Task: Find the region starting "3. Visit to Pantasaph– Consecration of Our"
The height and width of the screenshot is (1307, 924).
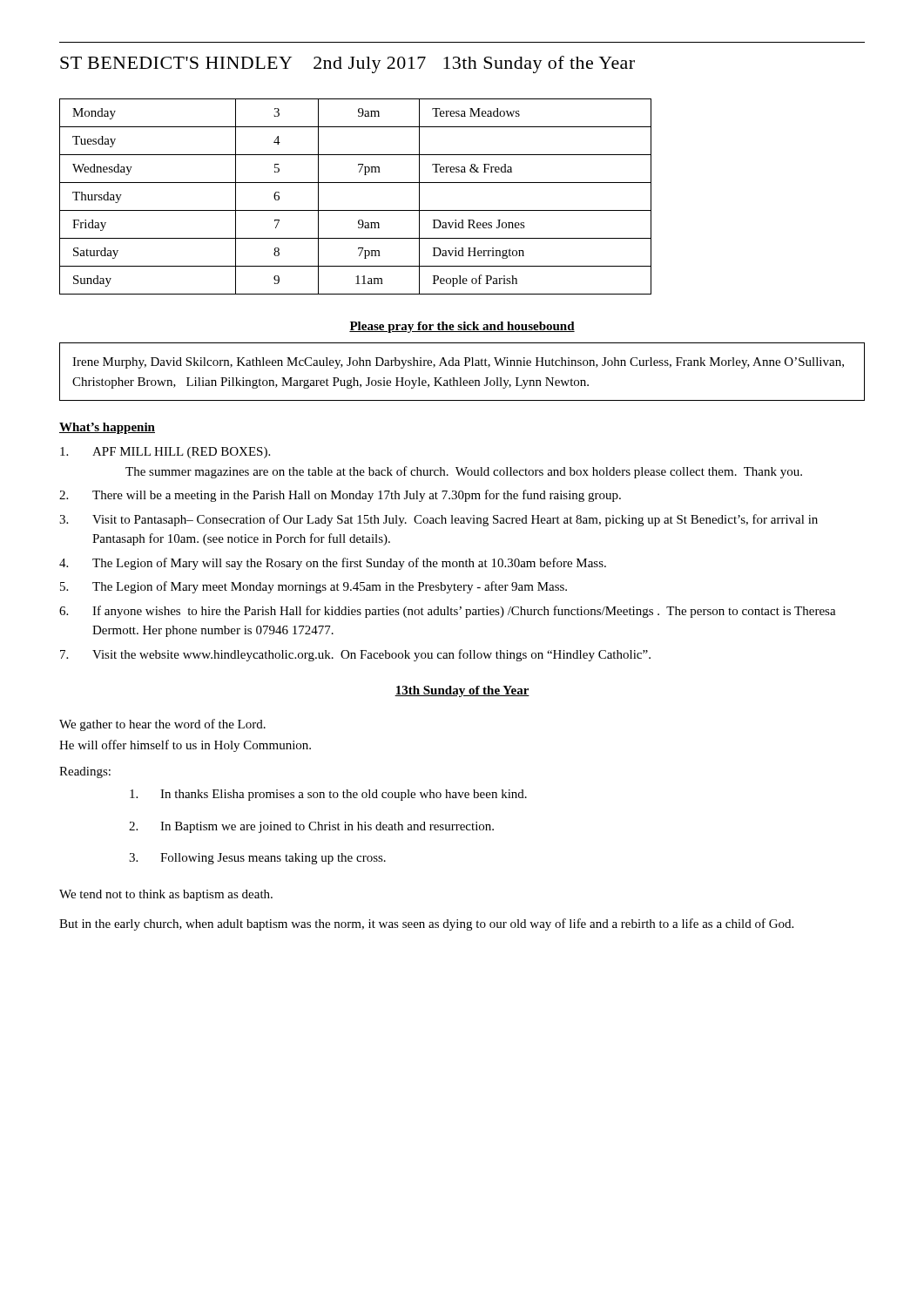Action: coord(462,529)
